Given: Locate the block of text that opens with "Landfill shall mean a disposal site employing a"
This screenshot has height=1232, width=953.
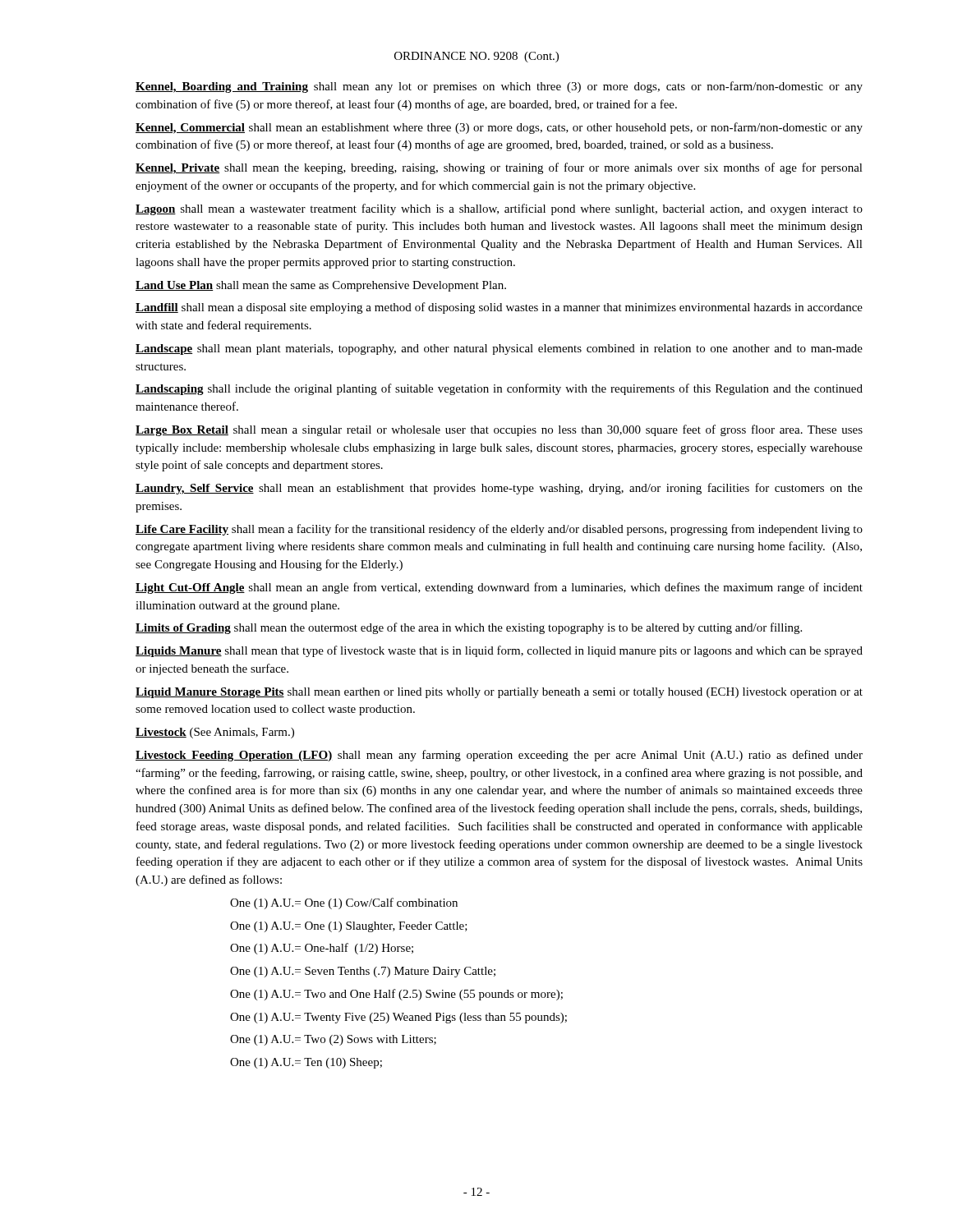Looking at the screenshot, I should click(476, 317).
